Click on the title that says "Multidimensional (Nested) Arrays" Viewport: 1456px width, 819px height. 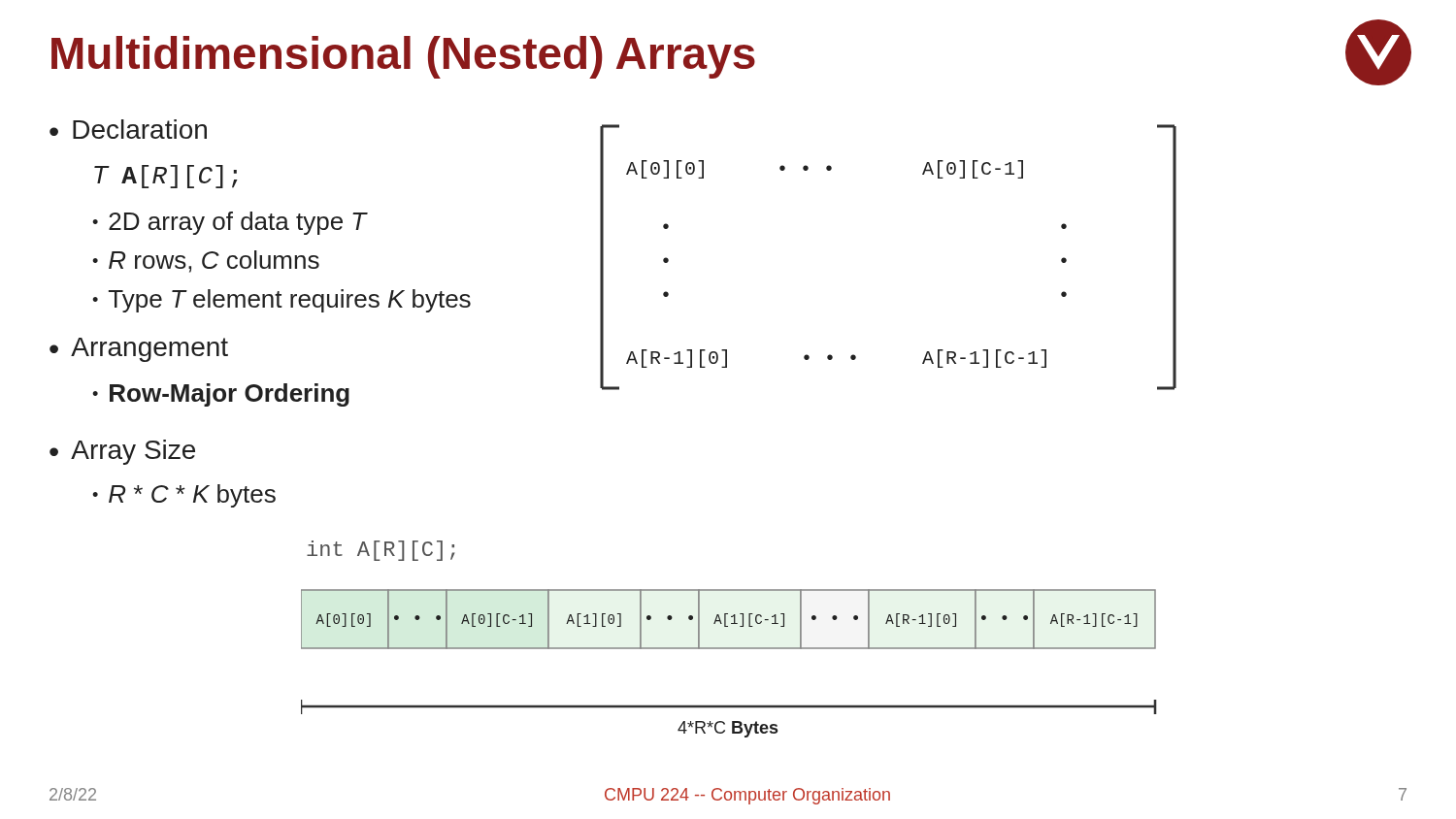click(403, 53)
